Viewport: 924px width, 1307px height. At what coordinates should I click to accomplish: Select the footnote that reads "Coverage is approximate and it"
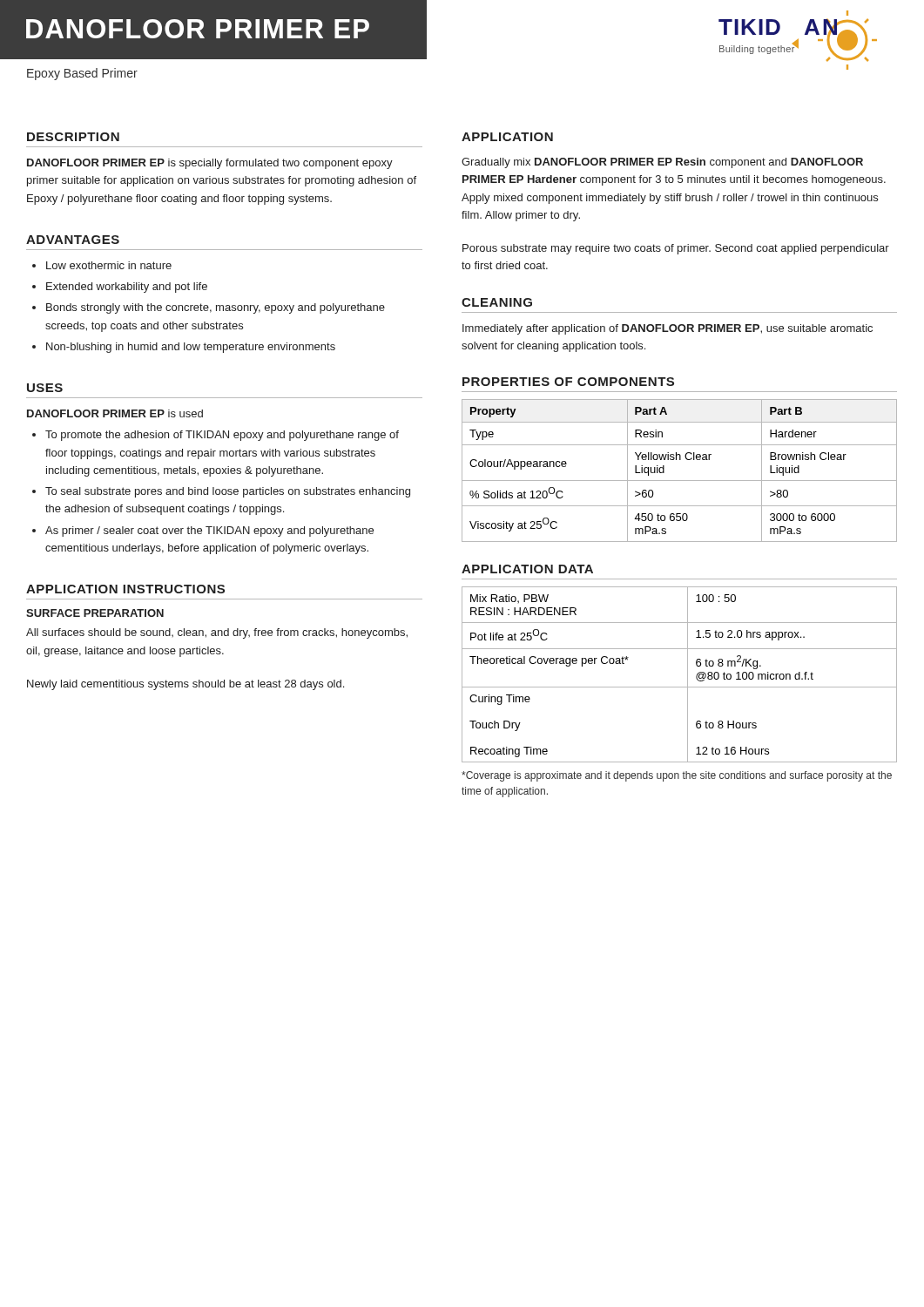pyautogui.click(x=677, y=783)
